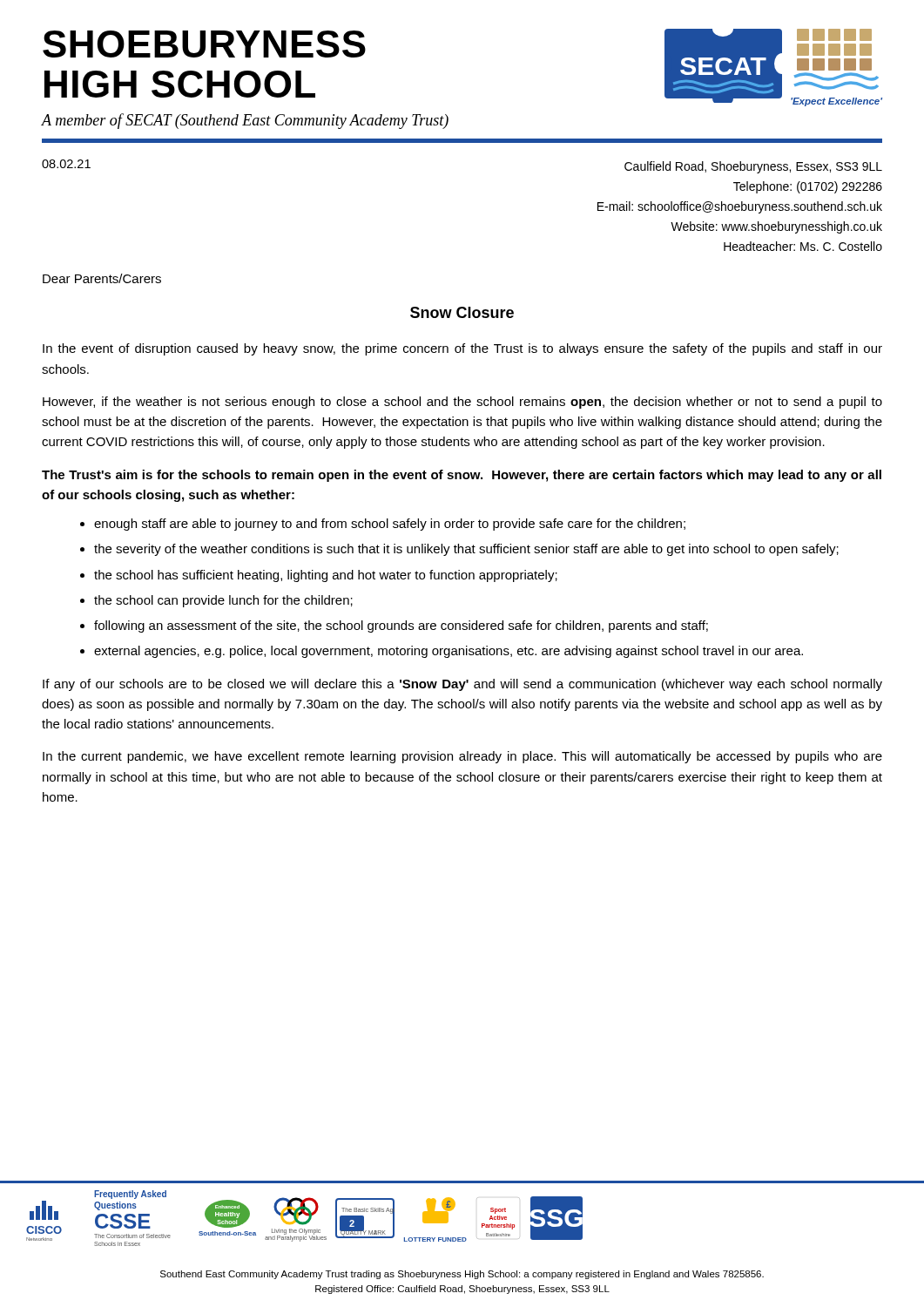
Task: Point to the block beginning "external agencies, e.g."
Action: 449,651
